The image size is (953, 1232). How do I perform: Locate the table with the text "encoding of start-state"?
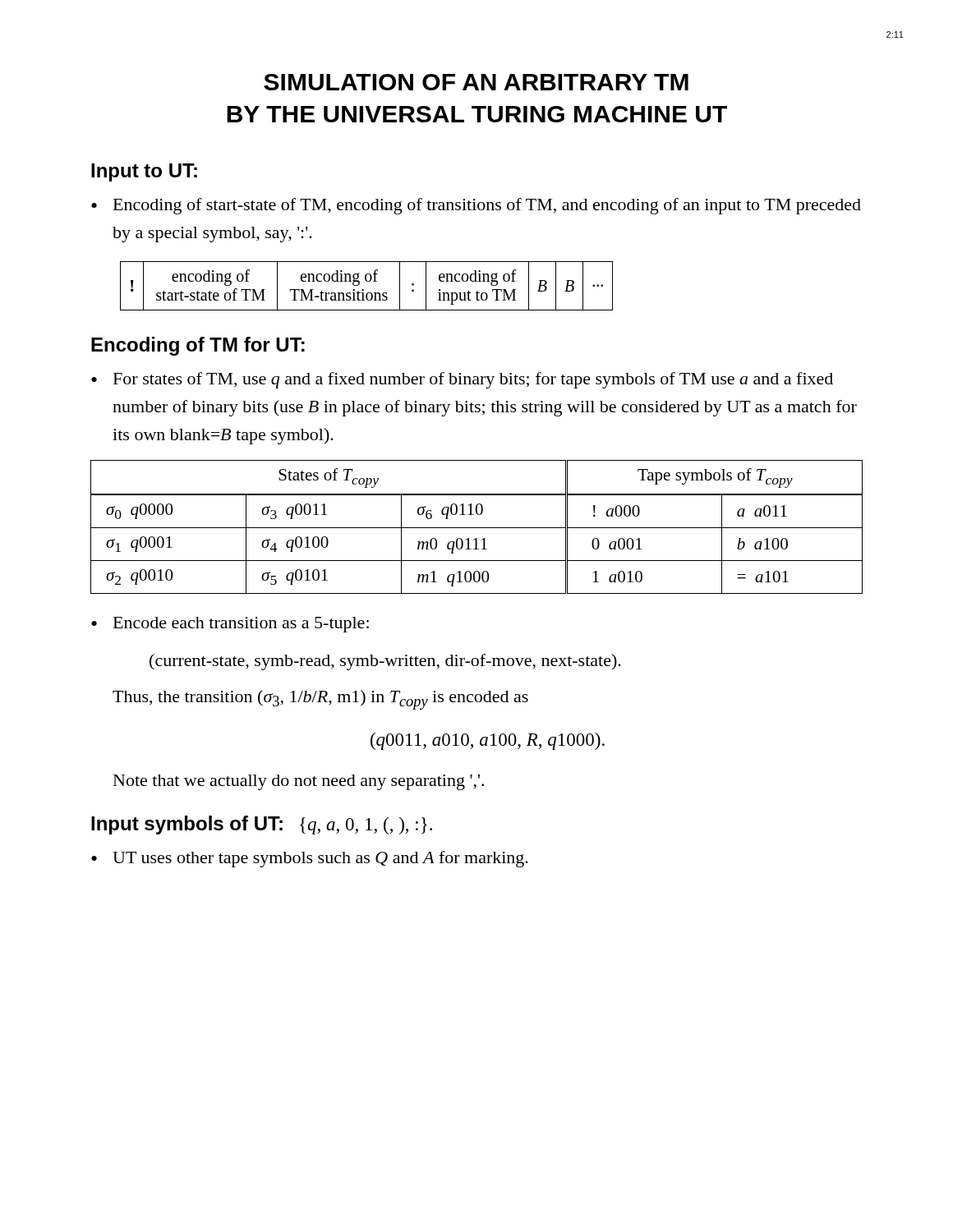coord(491,286)
